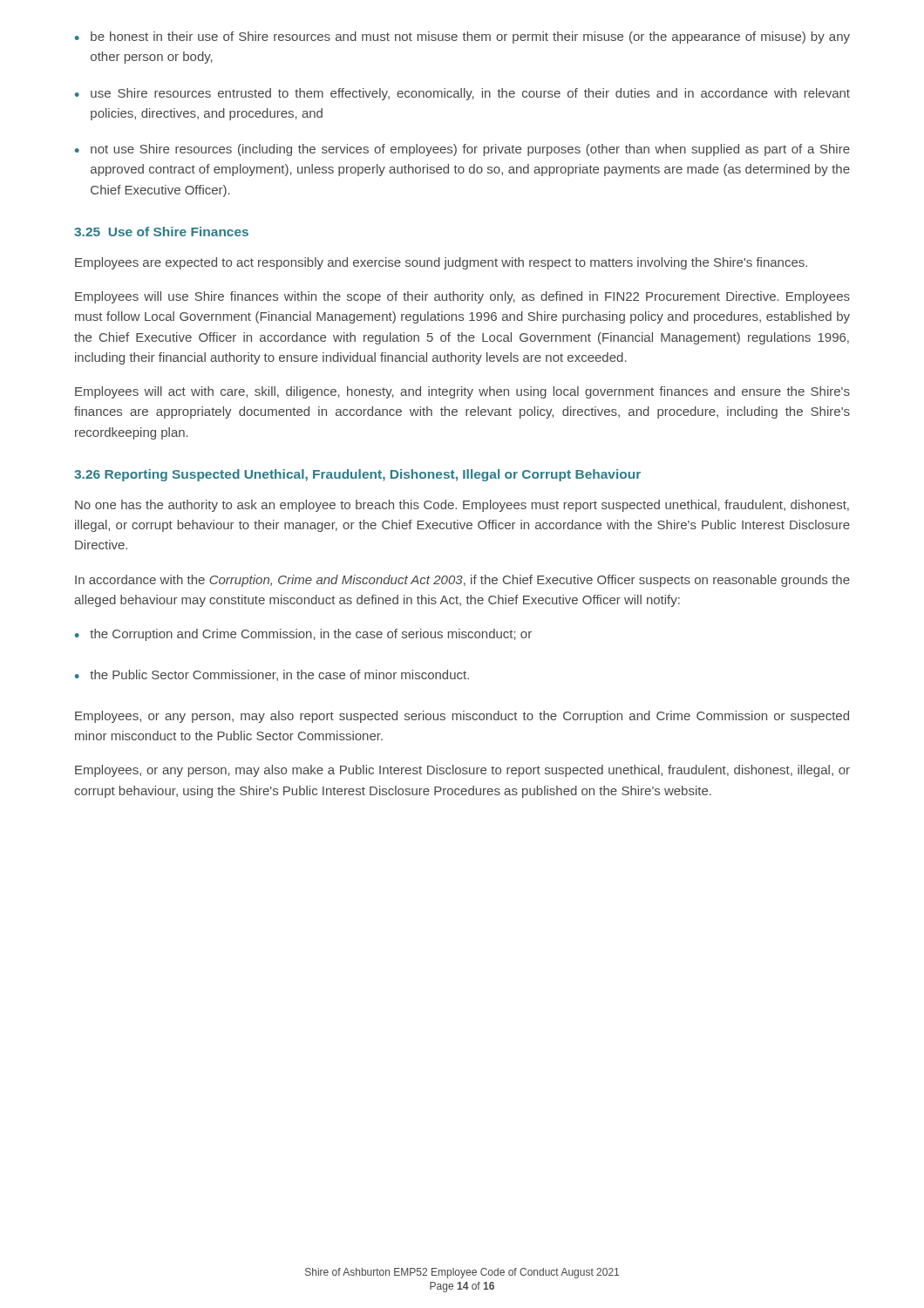Locate the text block with the text "In accordance with the Corruption, Crime and"
Image resolution: width=924 pixels, height=1308 pixels.
(x=462, y=589)
